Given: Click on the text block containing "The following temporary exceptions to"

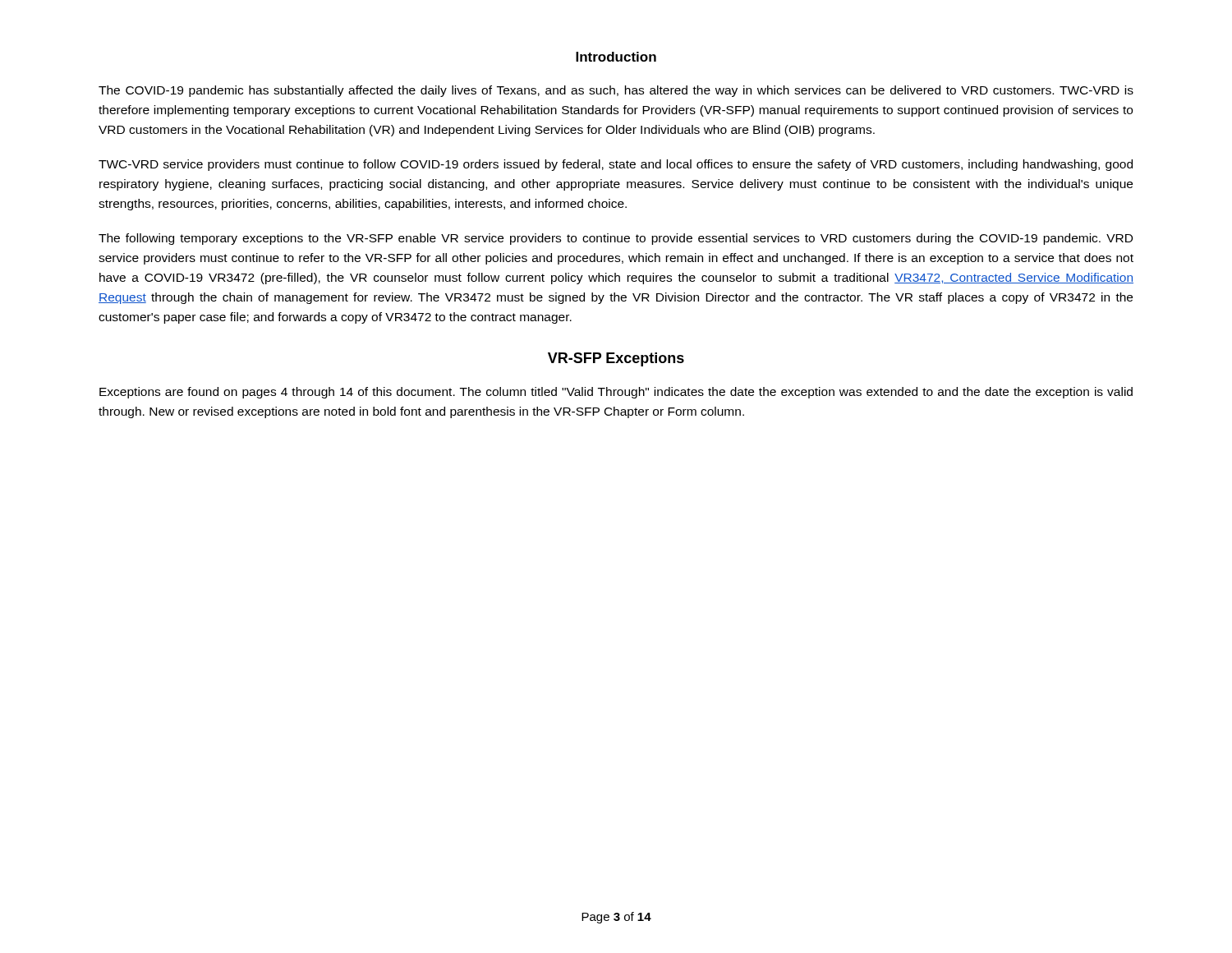Looking at the screenshot, I should pyautogui.click(x=616, y=277).
